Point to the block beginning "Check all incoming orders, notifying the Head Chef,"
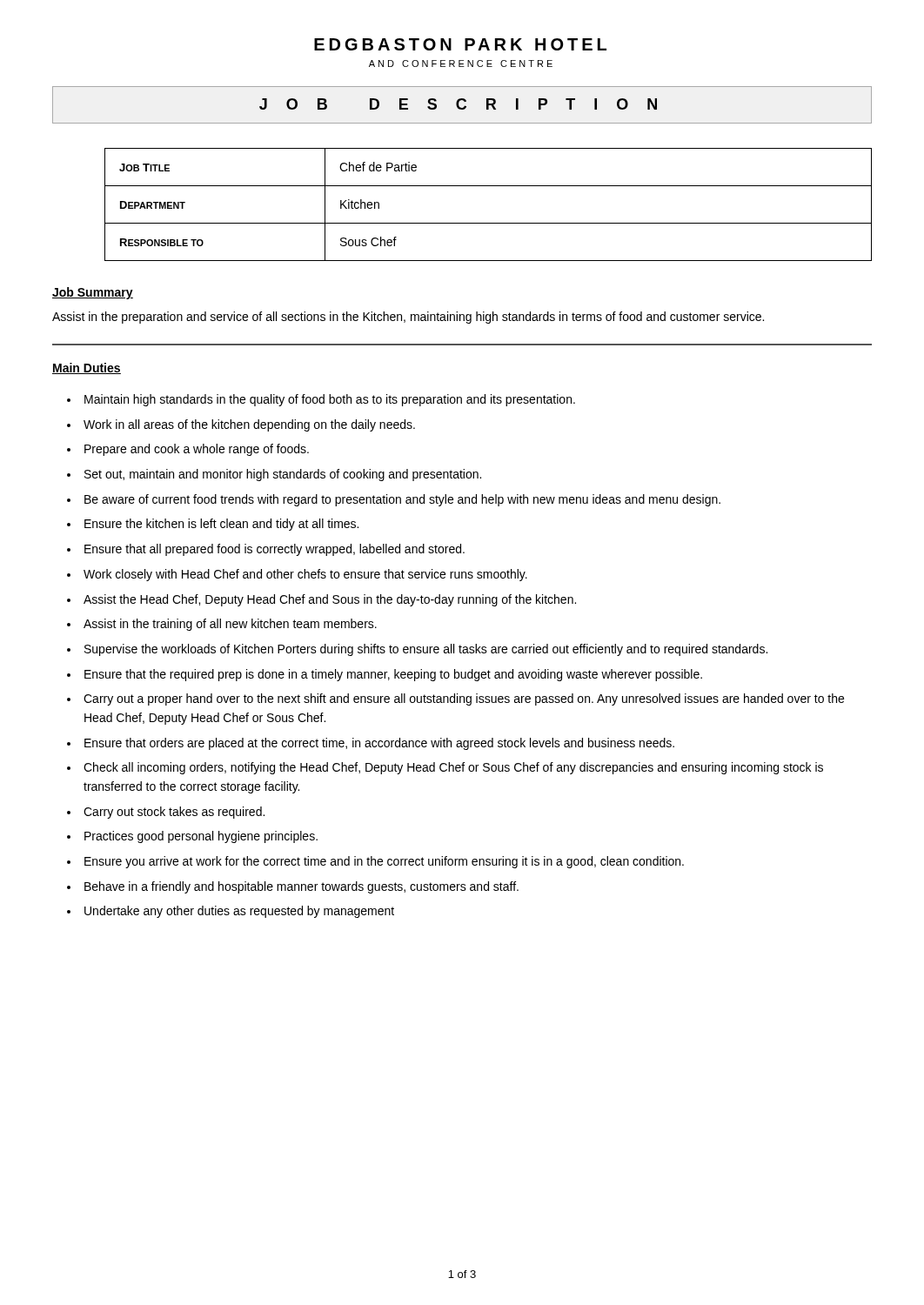This screenshot has height=1305, width=924. coord(454,777)
